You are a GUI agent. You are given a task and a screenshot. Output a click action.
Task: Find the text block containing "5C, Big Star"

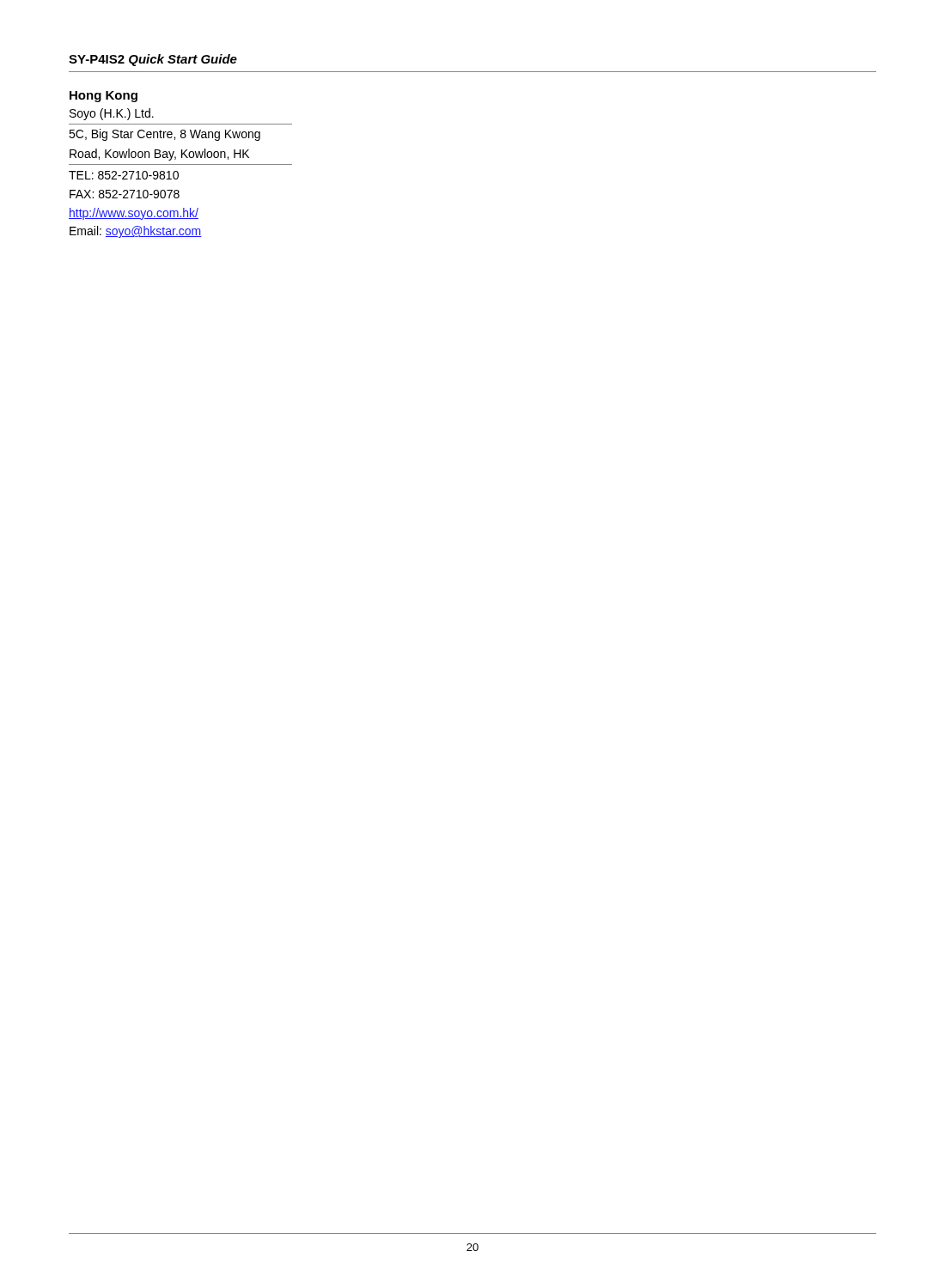coord(180,145)
